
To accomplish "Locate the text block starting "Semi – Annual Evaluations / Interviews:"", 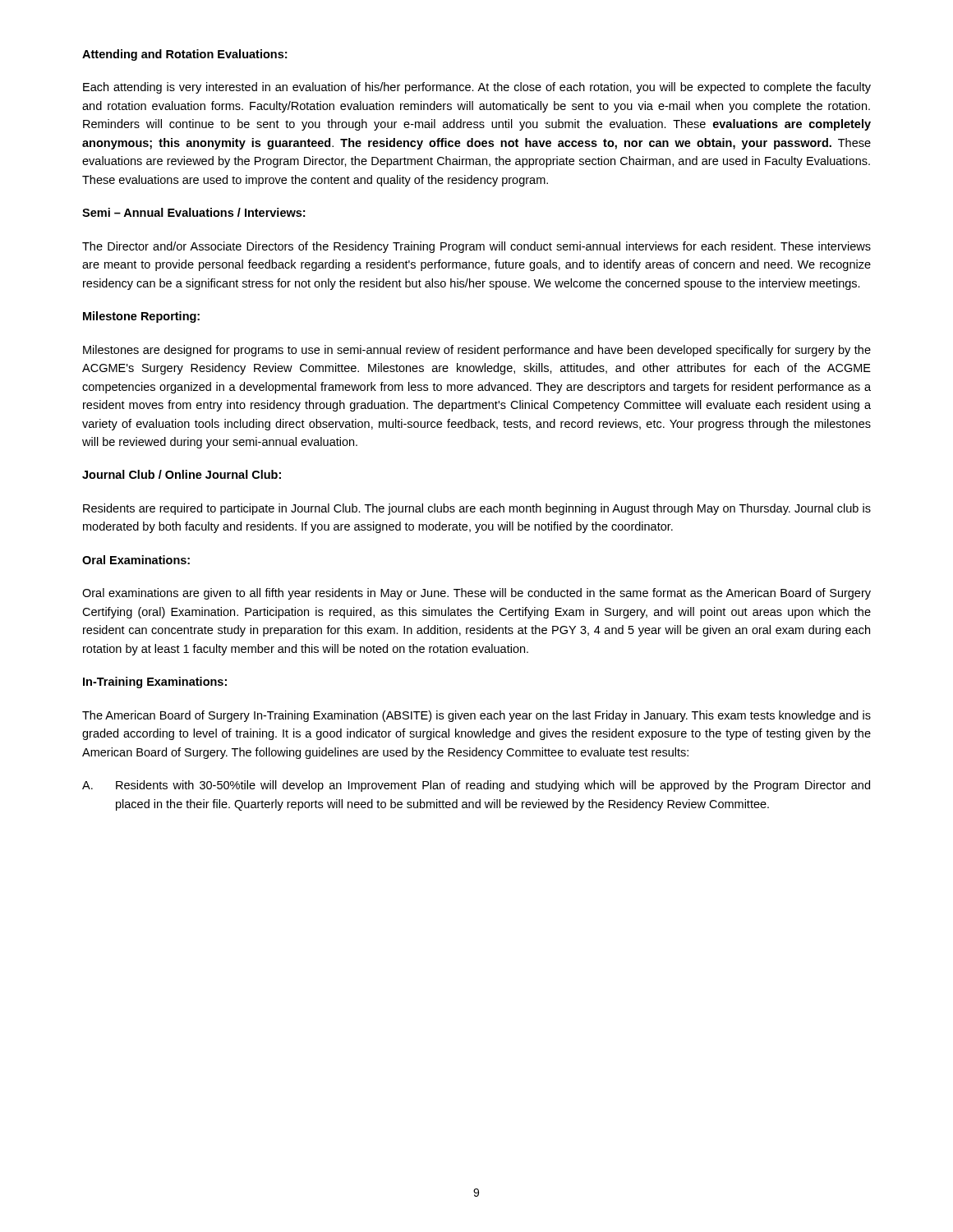I will tap(193, 212).
